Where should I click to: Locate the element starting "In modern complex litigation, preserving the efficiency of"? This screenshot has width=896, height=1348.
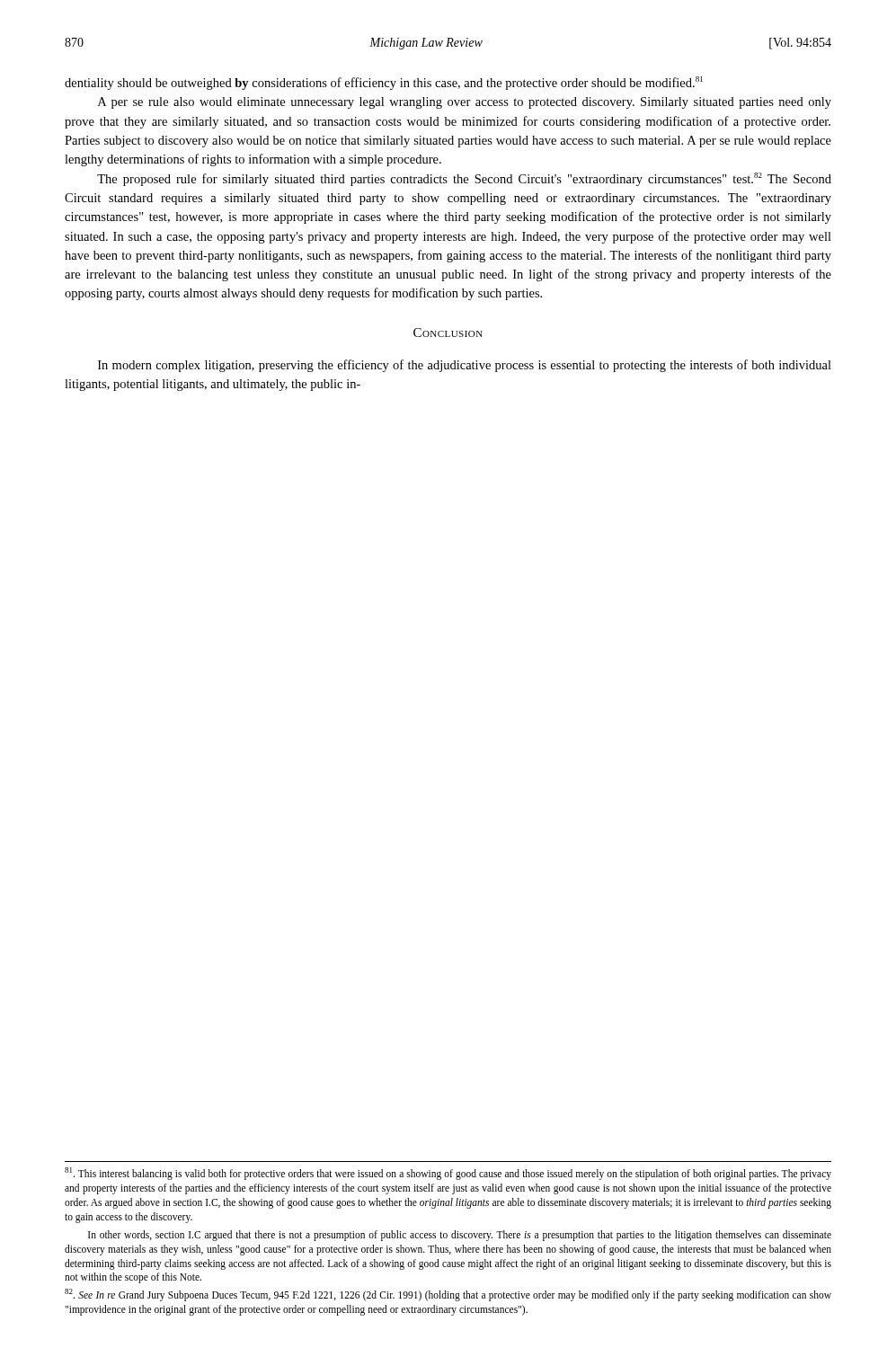point(448,375)
